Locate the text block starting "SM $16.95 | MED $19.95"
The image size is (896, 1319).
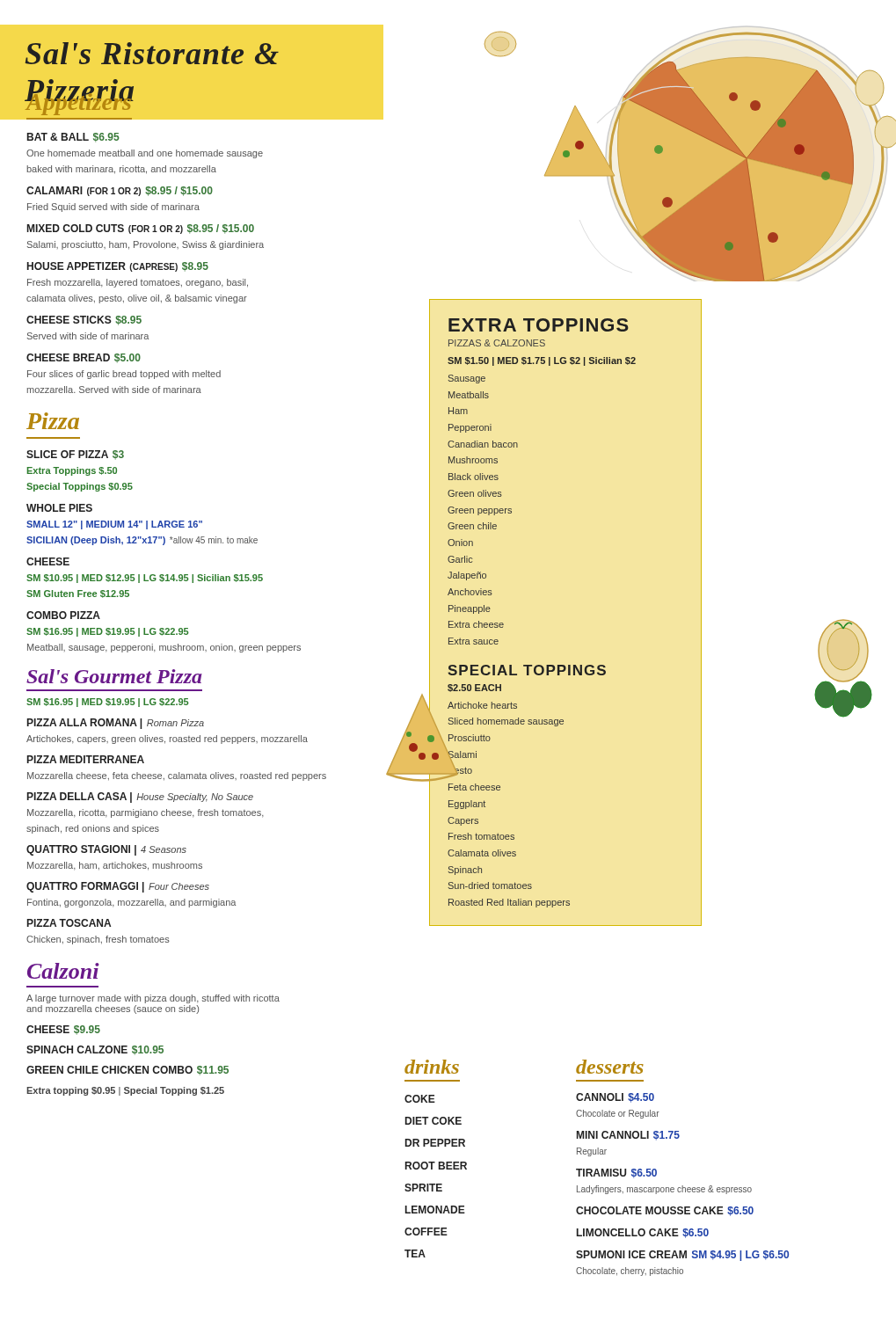108,702
